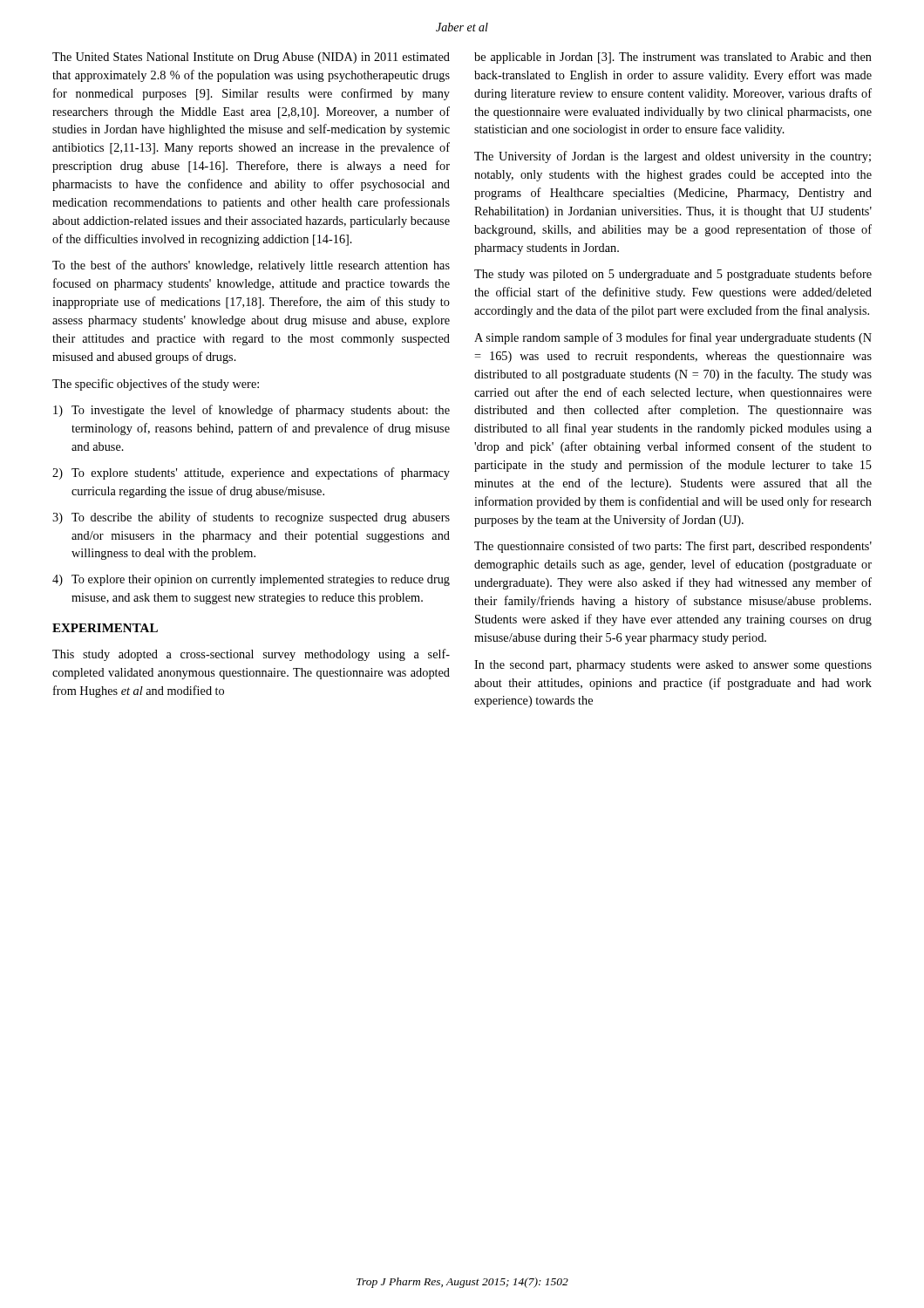
Task: Locate the block of text that opens with "3) To describe"
Action: click(251, 535)
